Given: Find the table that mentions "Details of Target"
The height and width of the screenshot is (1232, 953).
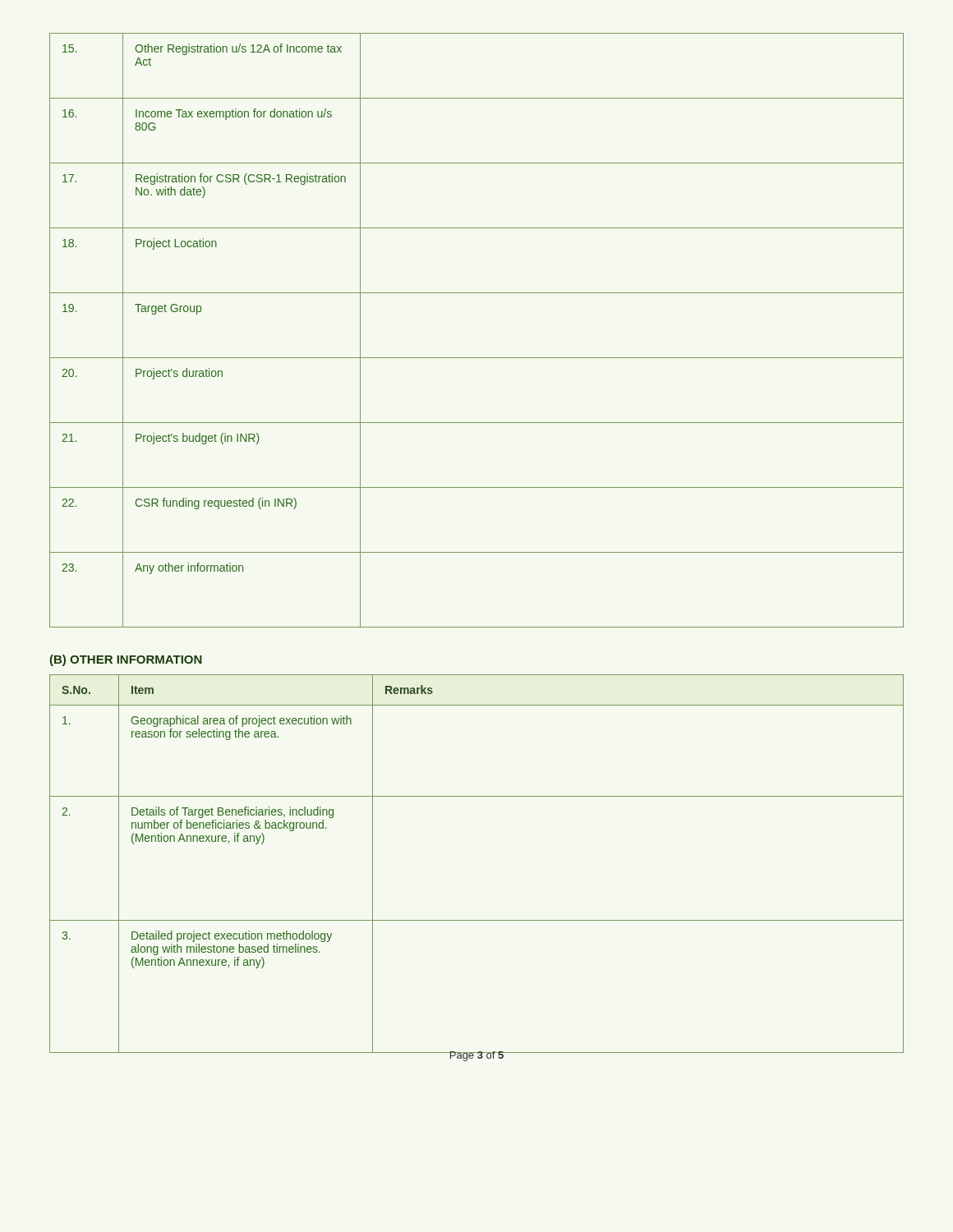Looking at the screenshot, I should coord(476,864).
